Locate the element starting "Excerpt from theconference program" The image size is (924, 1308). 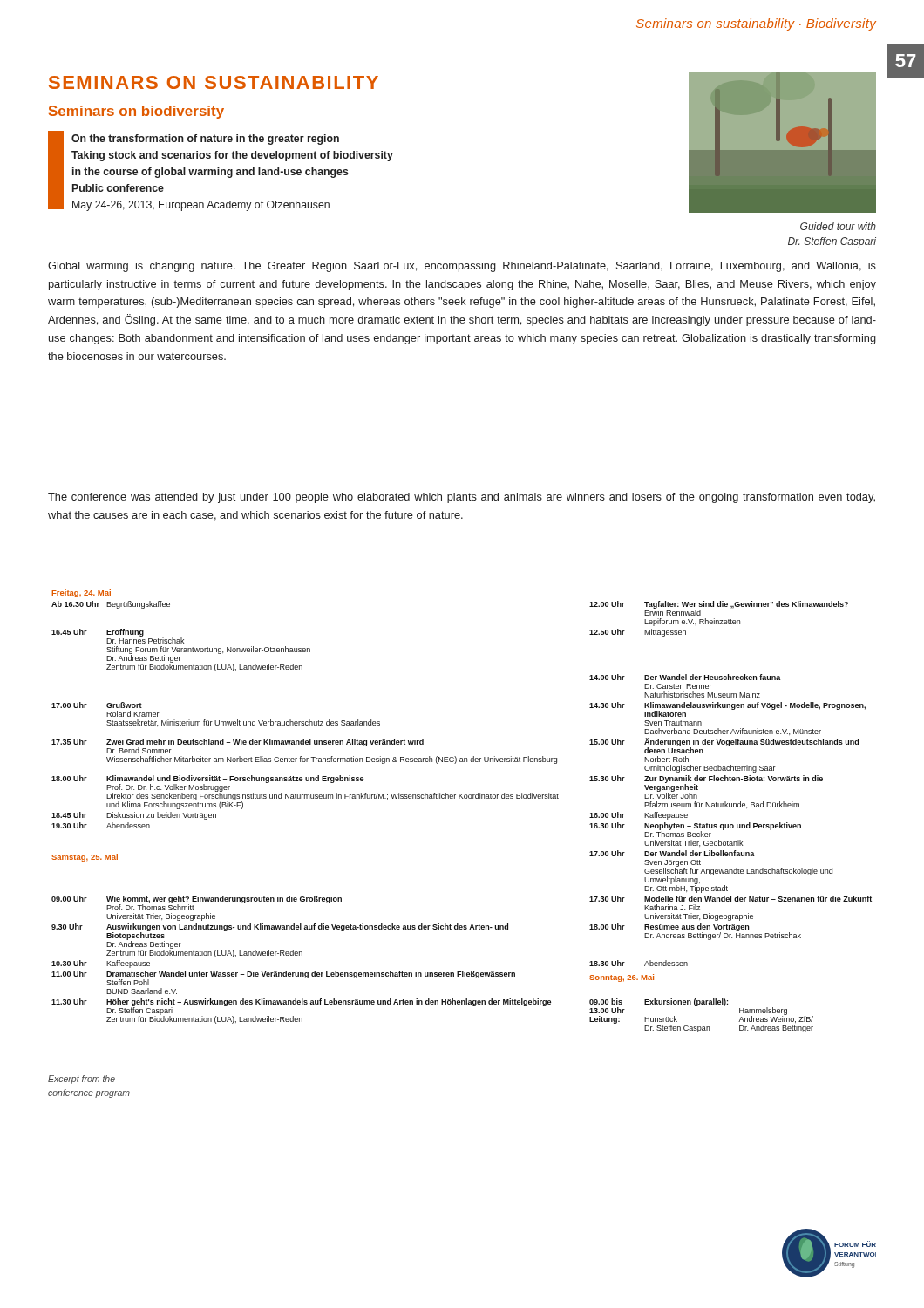(89, 1086)
